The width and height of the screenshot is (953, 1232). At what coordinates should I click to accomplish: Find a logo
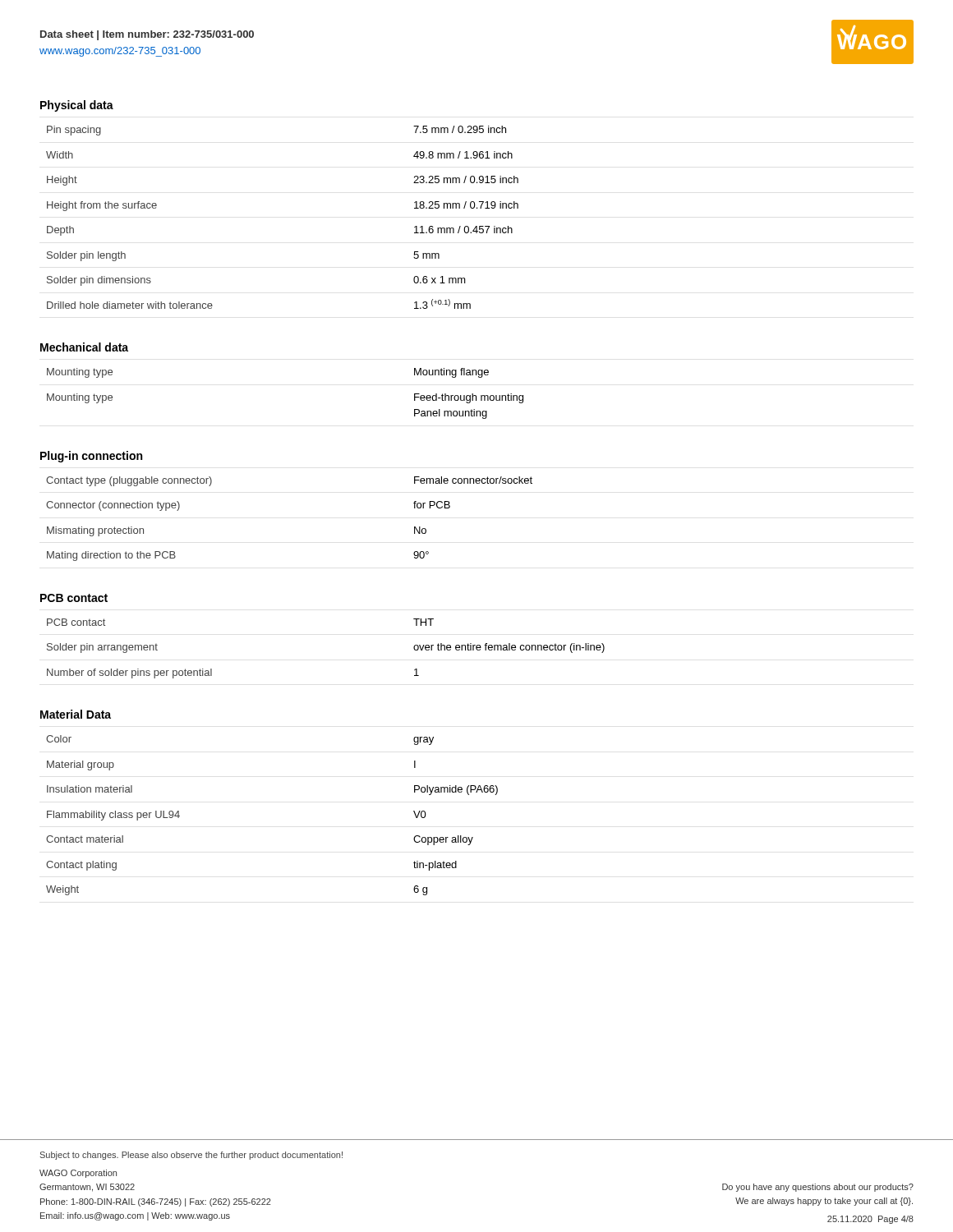[872, 43]
